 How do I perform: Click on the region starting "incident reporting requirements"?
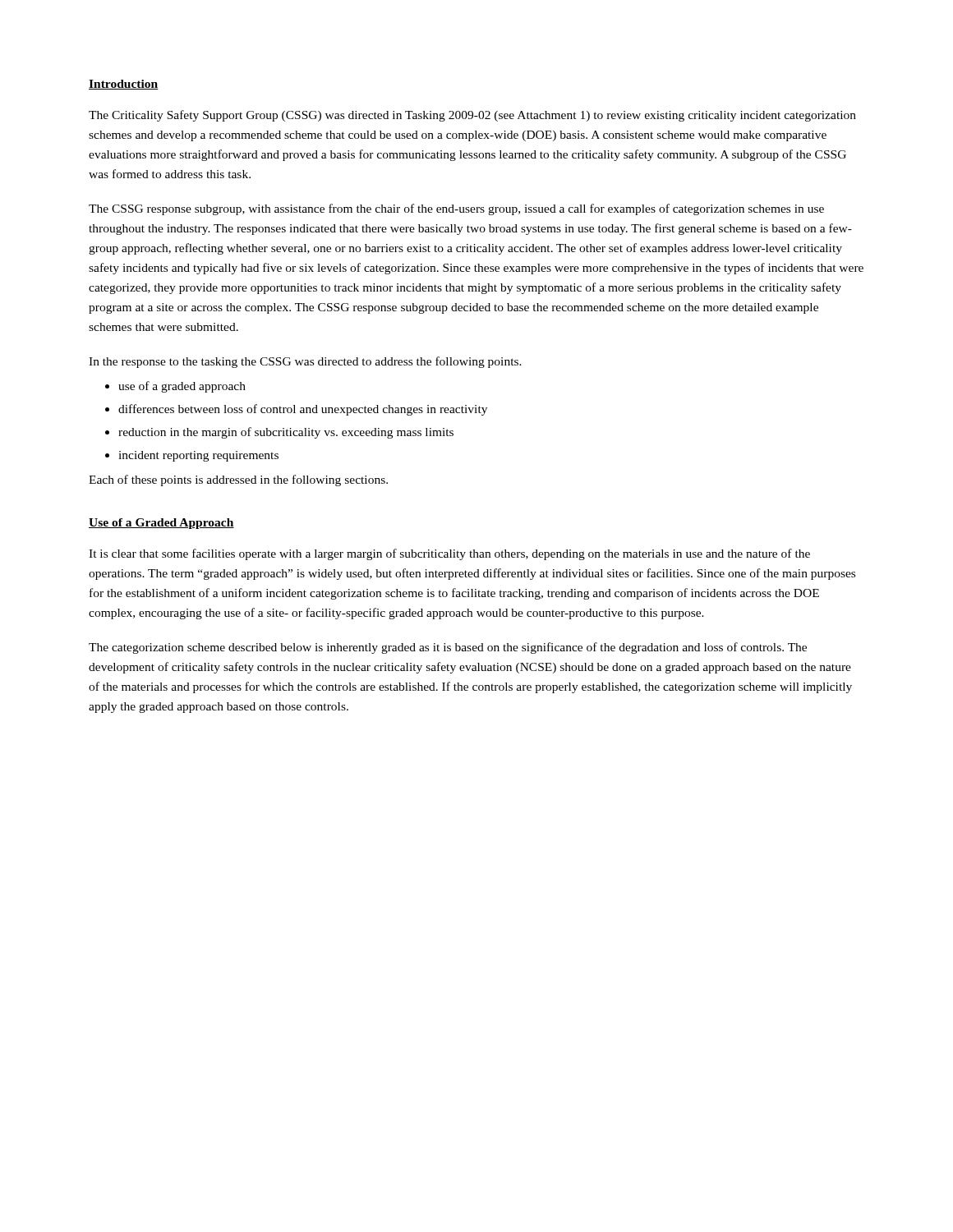click(x=192, y=456)
